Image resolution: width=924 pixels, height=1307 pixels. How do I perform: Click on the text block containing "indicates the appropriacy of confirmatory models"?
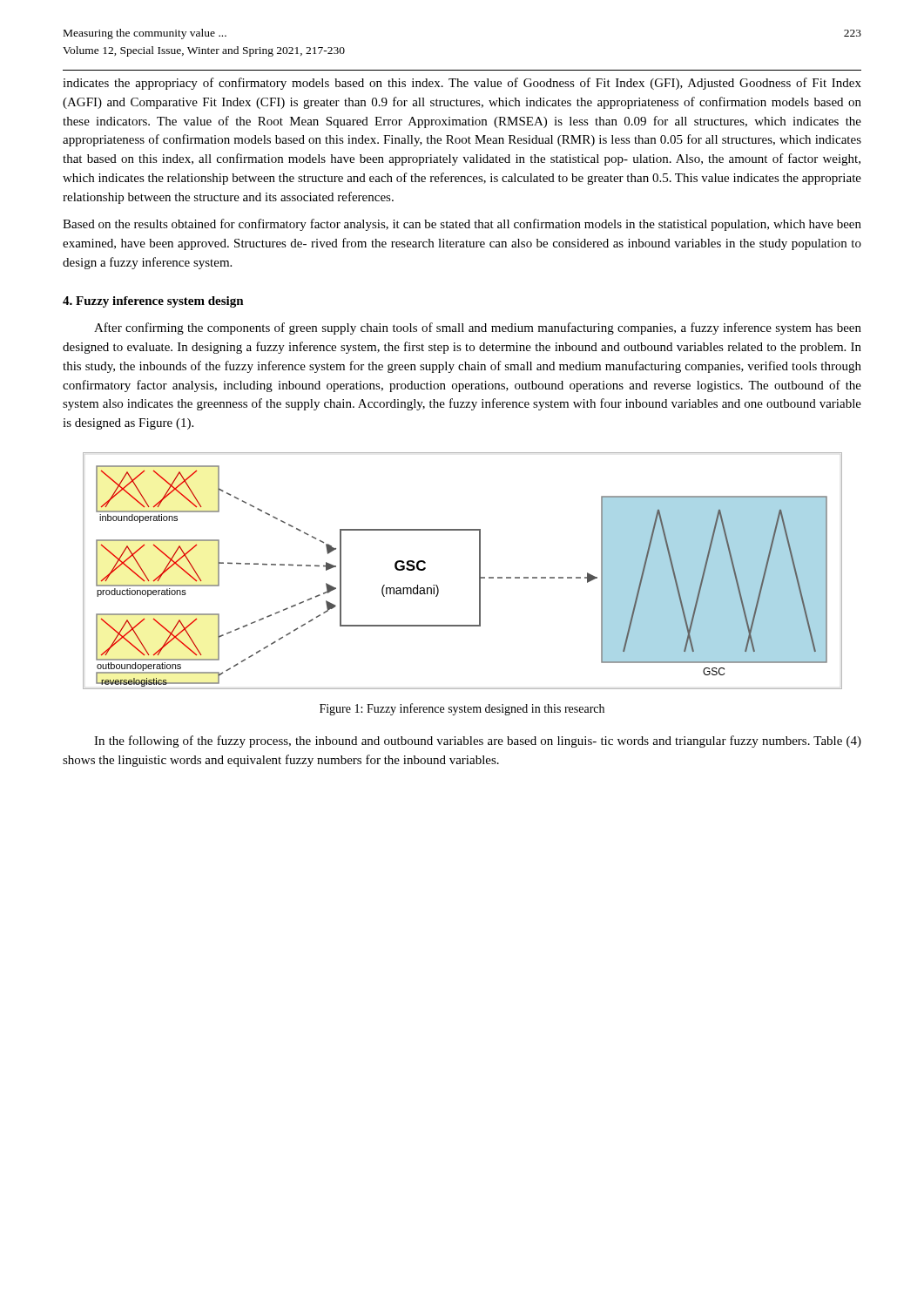tap(462, 140)
